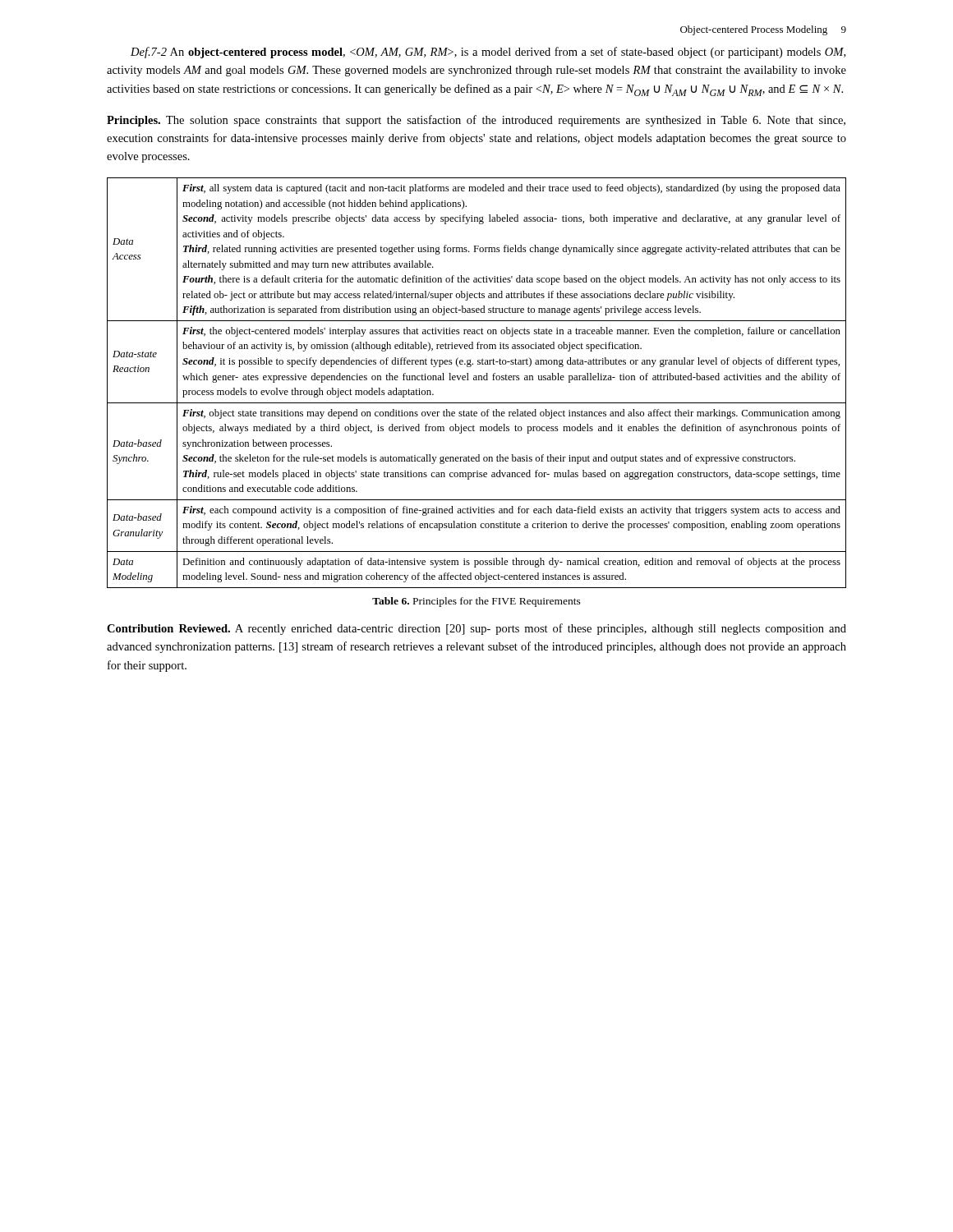
Task: Navigate to the passage starting "Table 6. Principles"
Action: [476, 600]
